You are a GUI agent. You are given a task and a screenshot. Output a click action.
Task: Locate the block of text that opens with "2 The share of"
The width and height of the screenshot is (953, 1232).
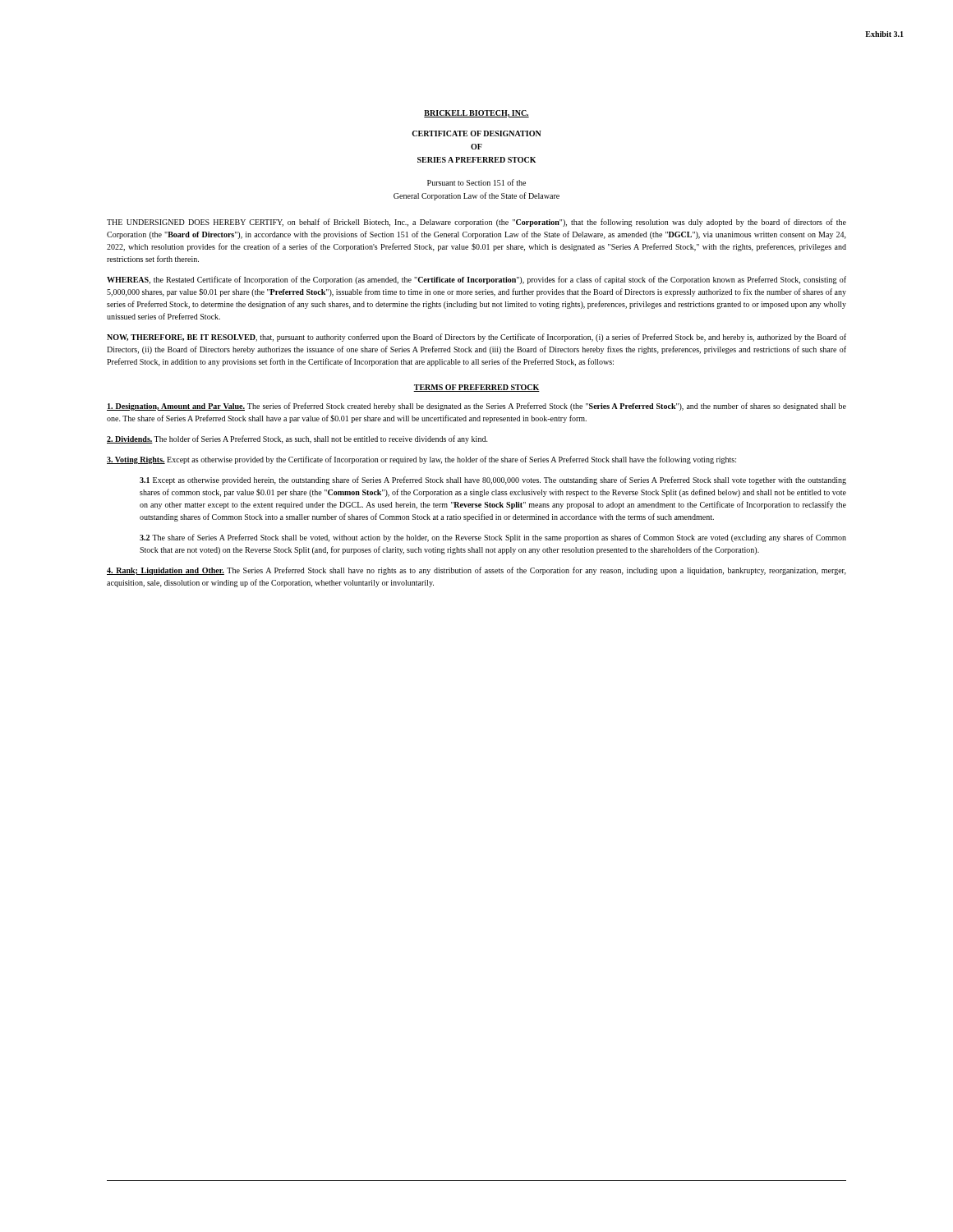click(x=493, y=544)
